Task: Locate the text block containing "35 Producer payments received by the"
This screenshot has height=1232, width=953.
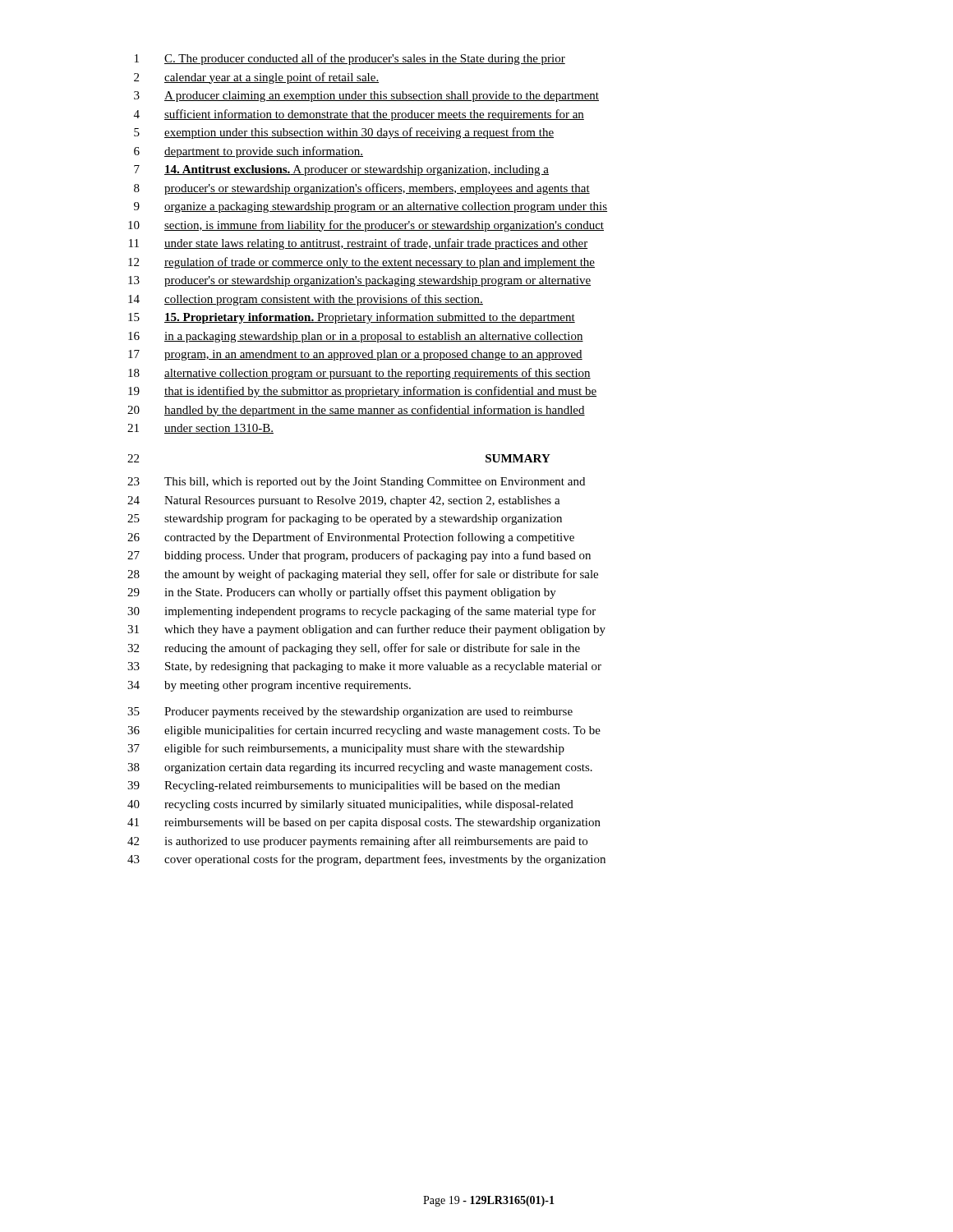Action: click(x=489, y=785)
